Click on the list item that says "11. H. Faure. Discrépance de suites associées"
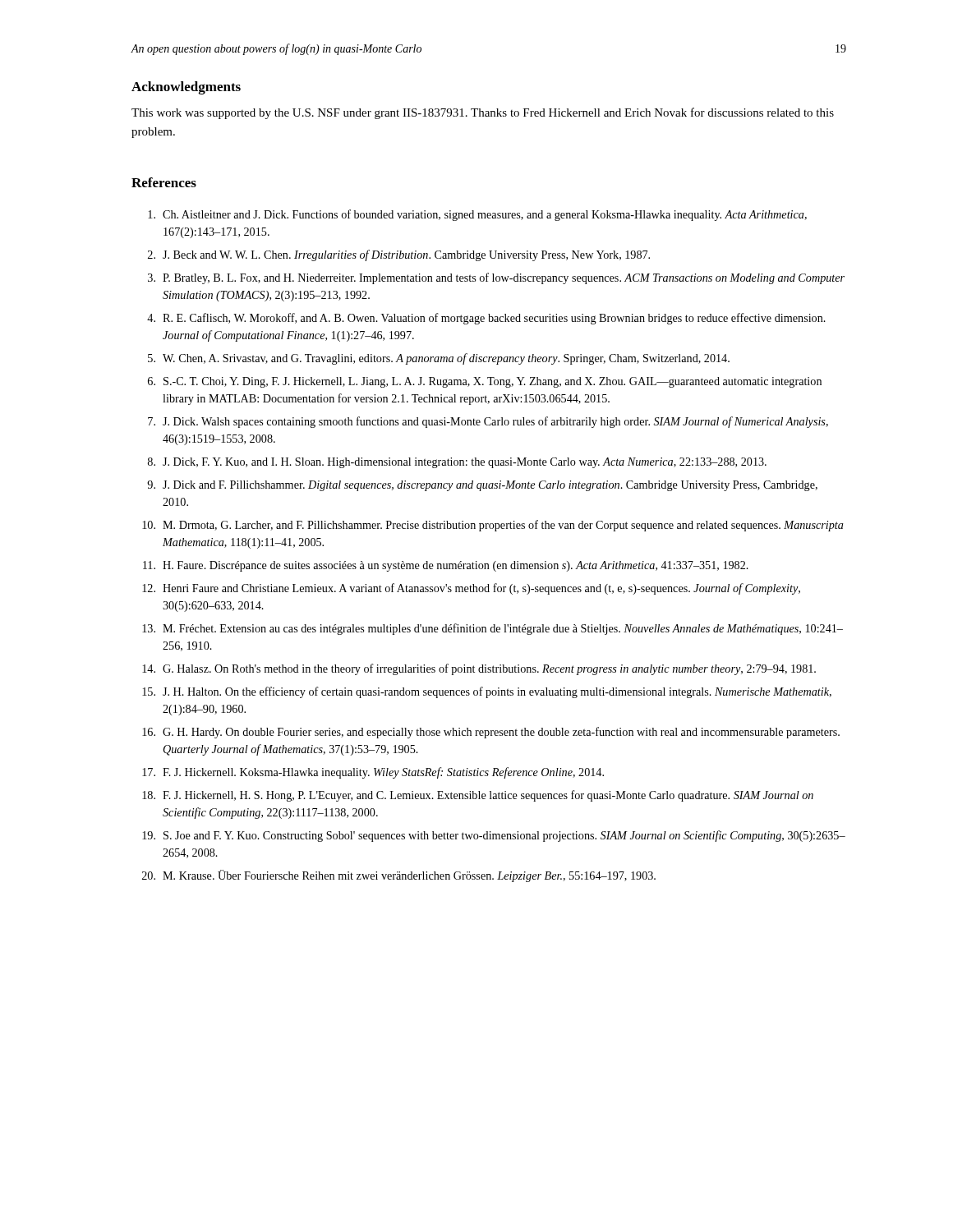Viewport: 953px width, 1232px height. click(489, 565)
